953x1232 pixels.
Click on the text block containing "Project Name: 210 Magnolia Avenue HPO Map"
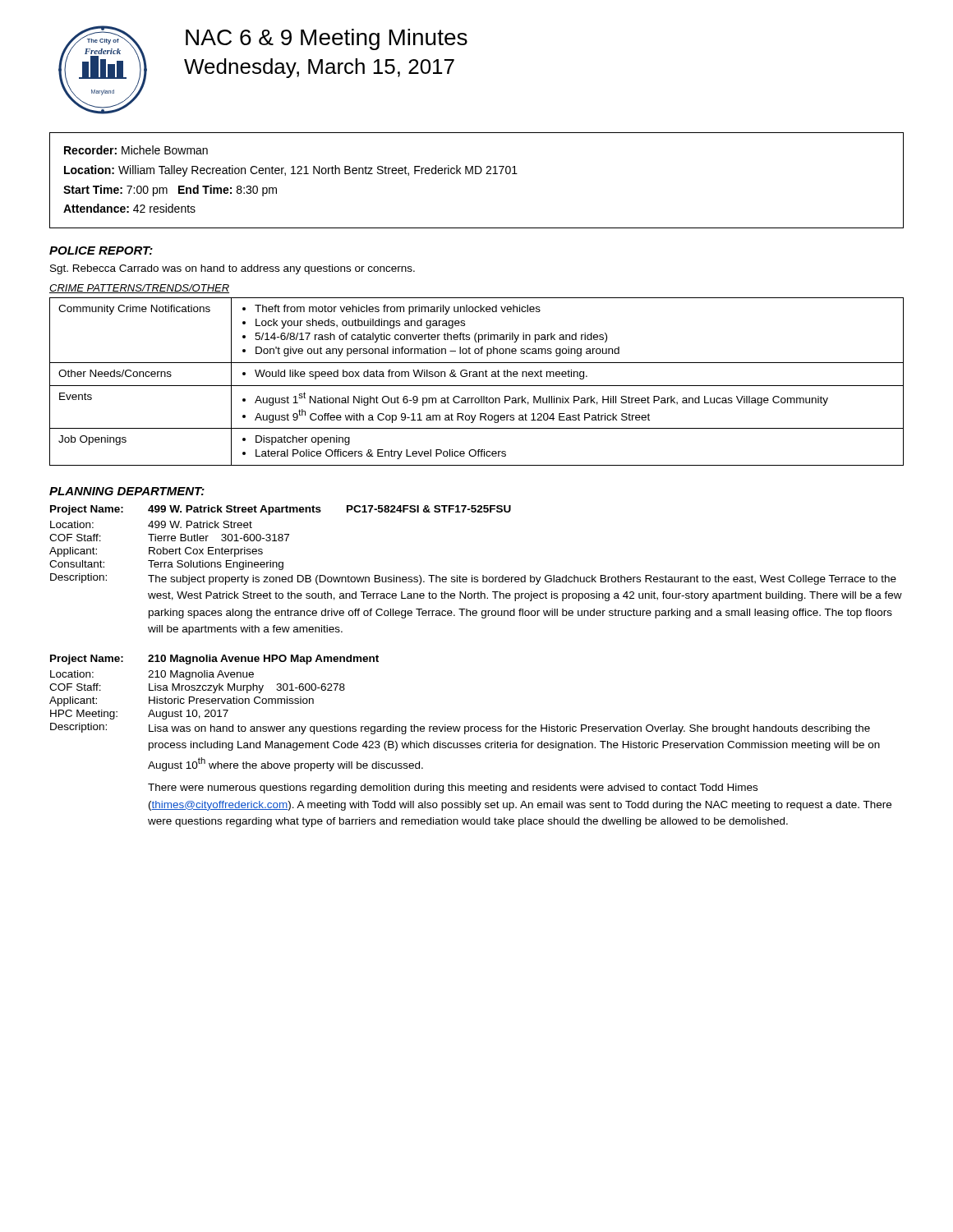(476, 744)
